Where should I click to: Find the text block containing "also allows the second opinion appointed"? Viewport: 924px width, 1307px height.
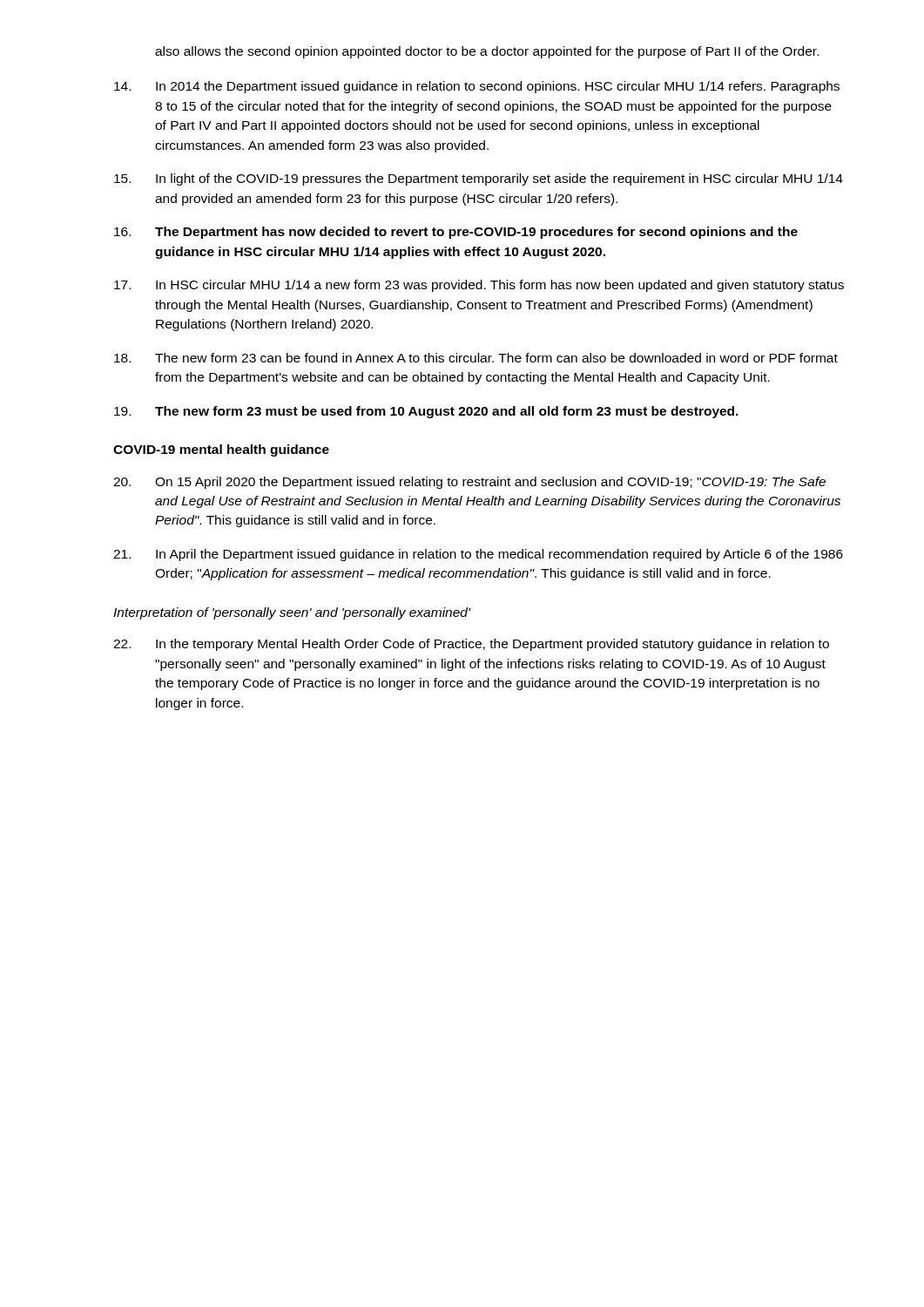click(487, 51)
